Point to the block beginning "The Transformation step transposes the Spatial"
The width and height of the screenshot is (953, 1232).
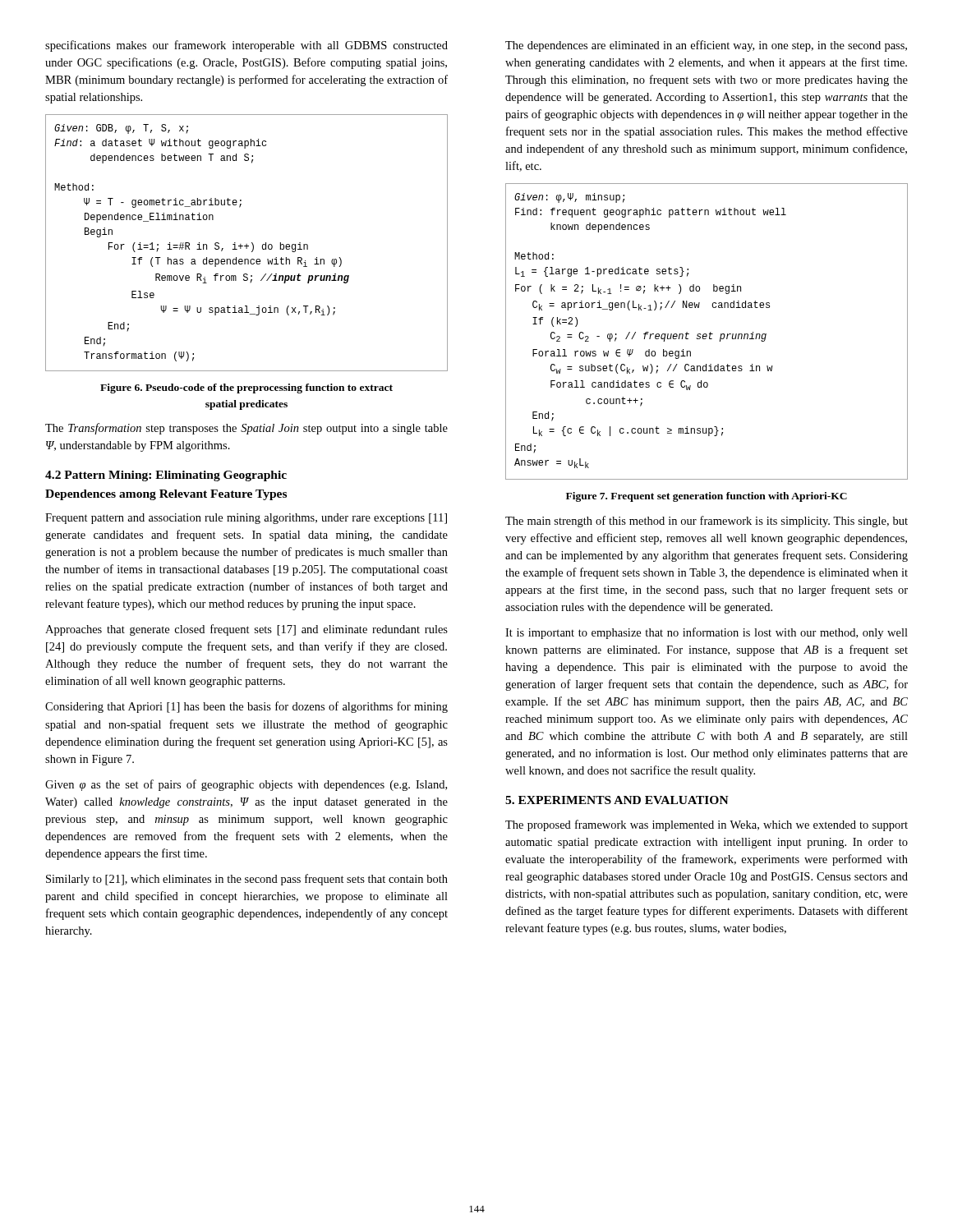(246, 437)
